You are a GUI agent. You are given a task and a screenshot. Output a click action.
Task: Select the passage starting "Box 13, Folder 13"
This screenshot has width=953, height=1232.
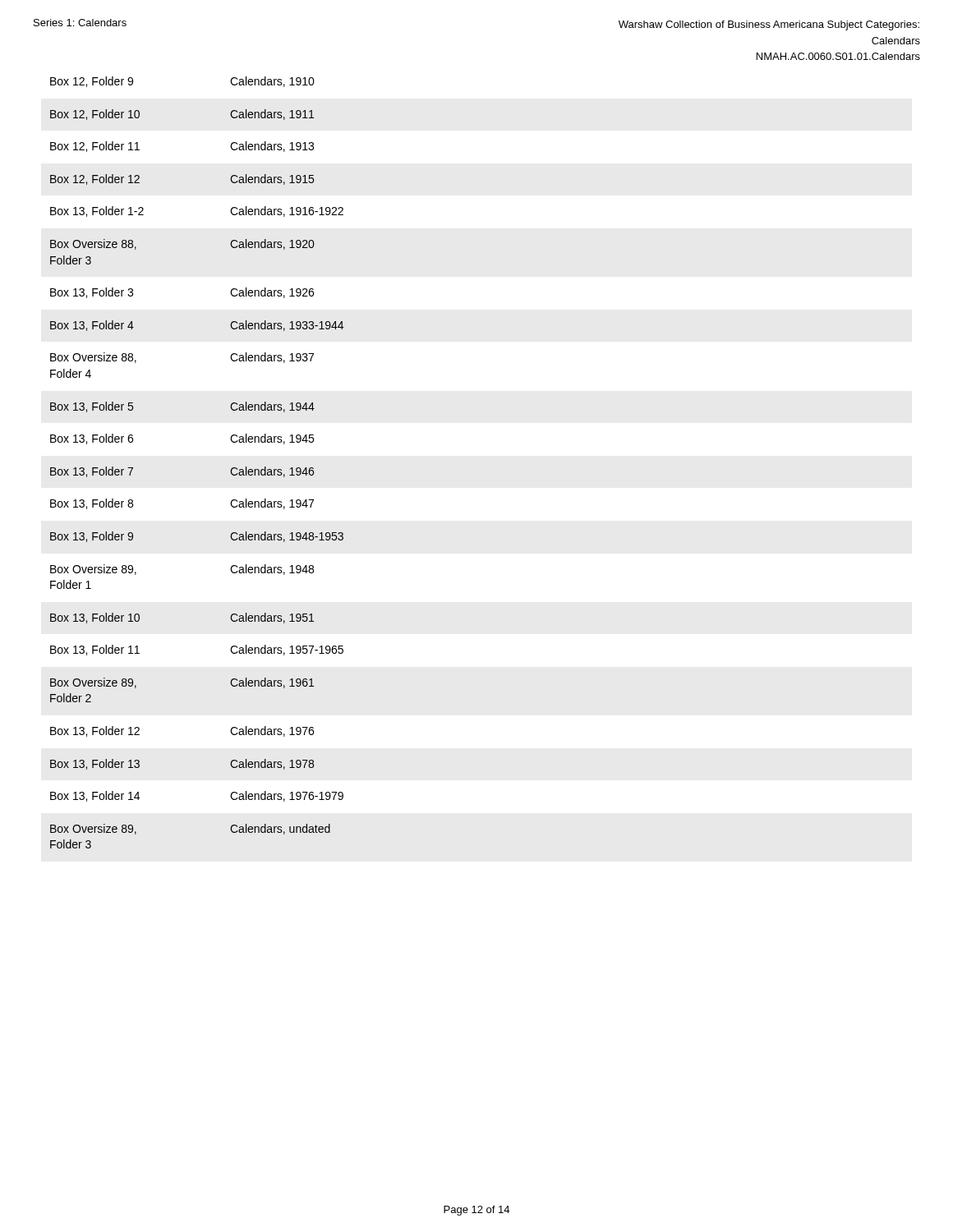[x=97, y=764]
